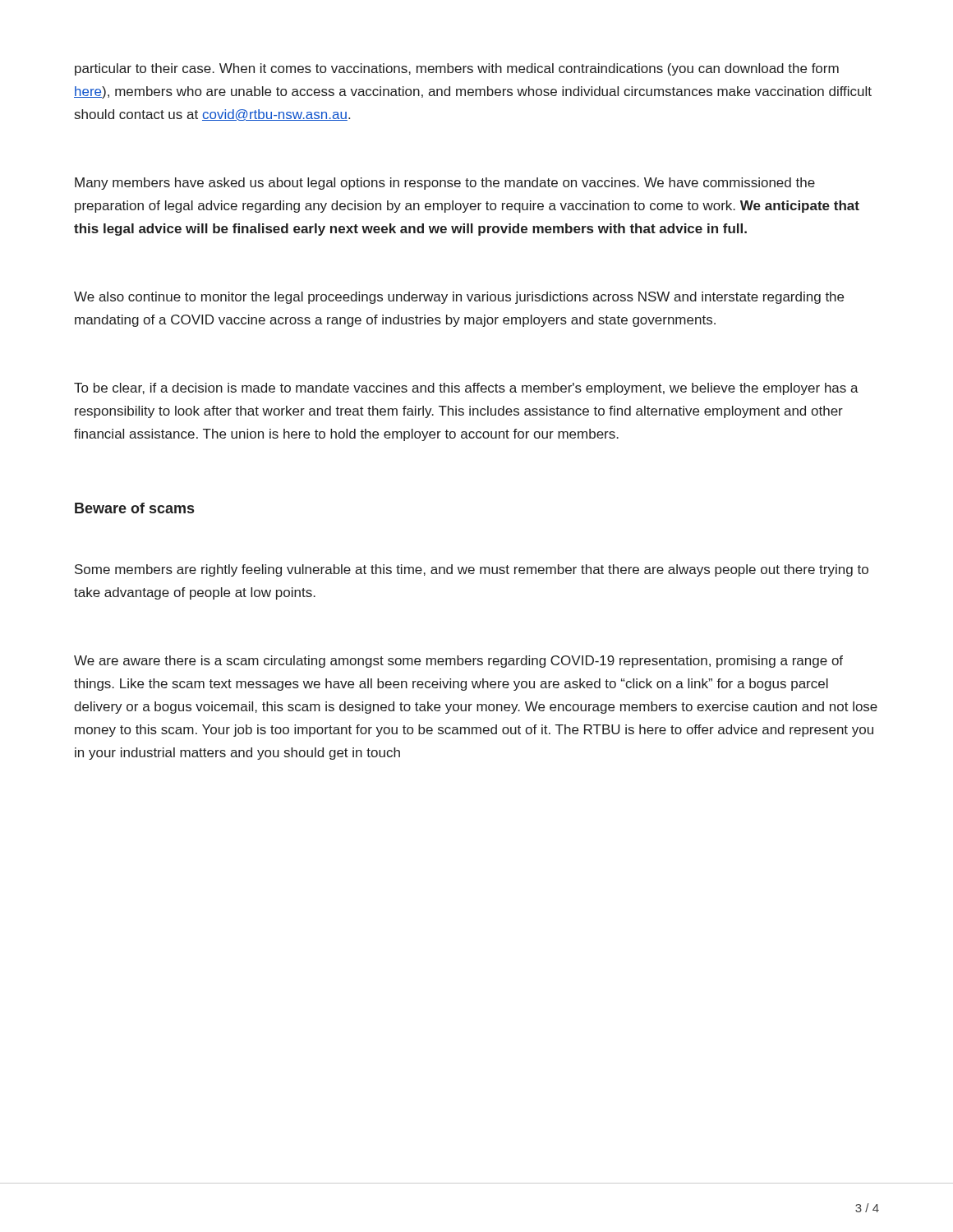Select the section header
Image resolution: width=953 pixels, height=1232 pixels.
134,508
